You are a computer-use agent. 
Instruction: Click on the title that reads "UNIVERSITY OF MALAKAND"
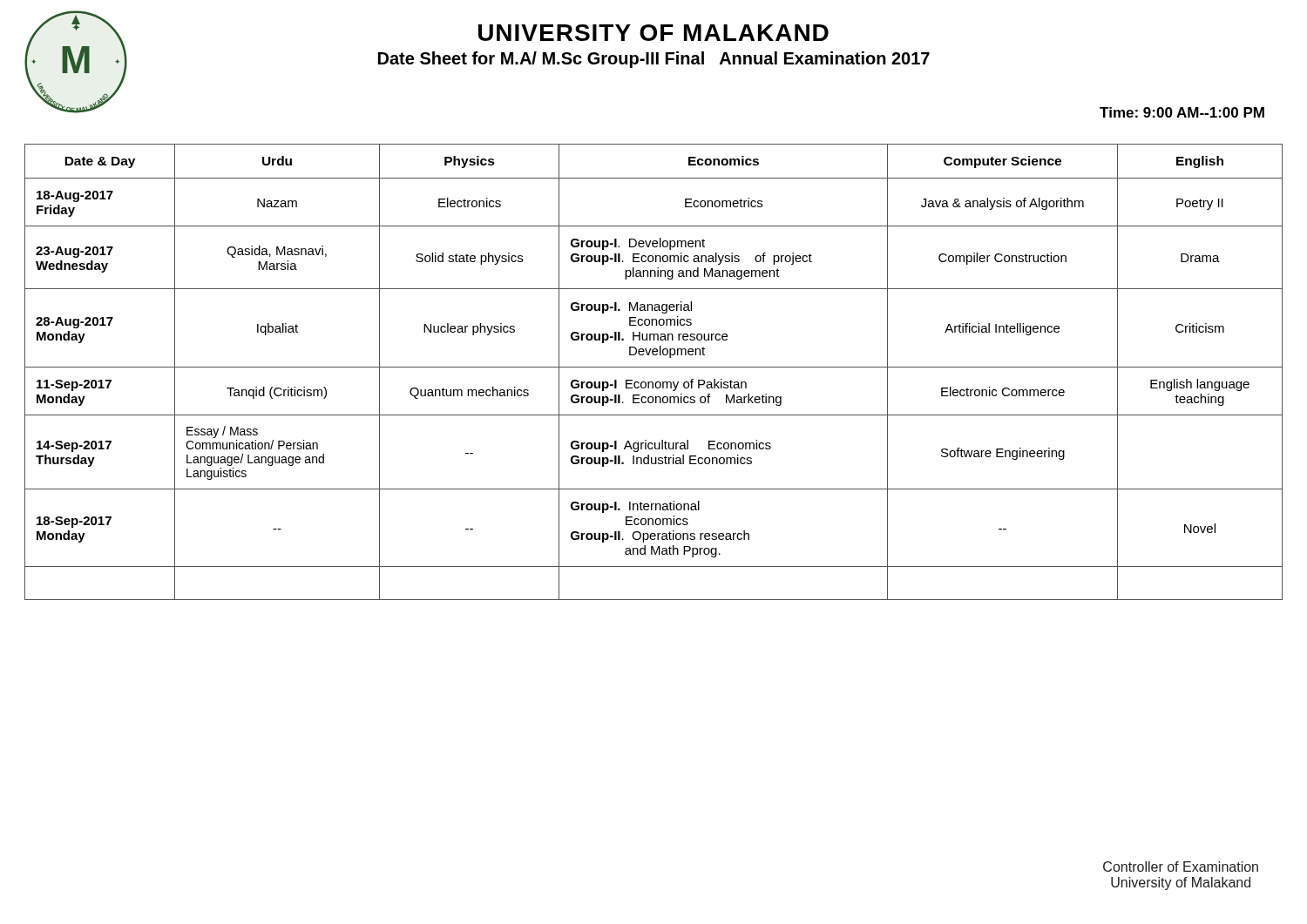click(654, 33)
